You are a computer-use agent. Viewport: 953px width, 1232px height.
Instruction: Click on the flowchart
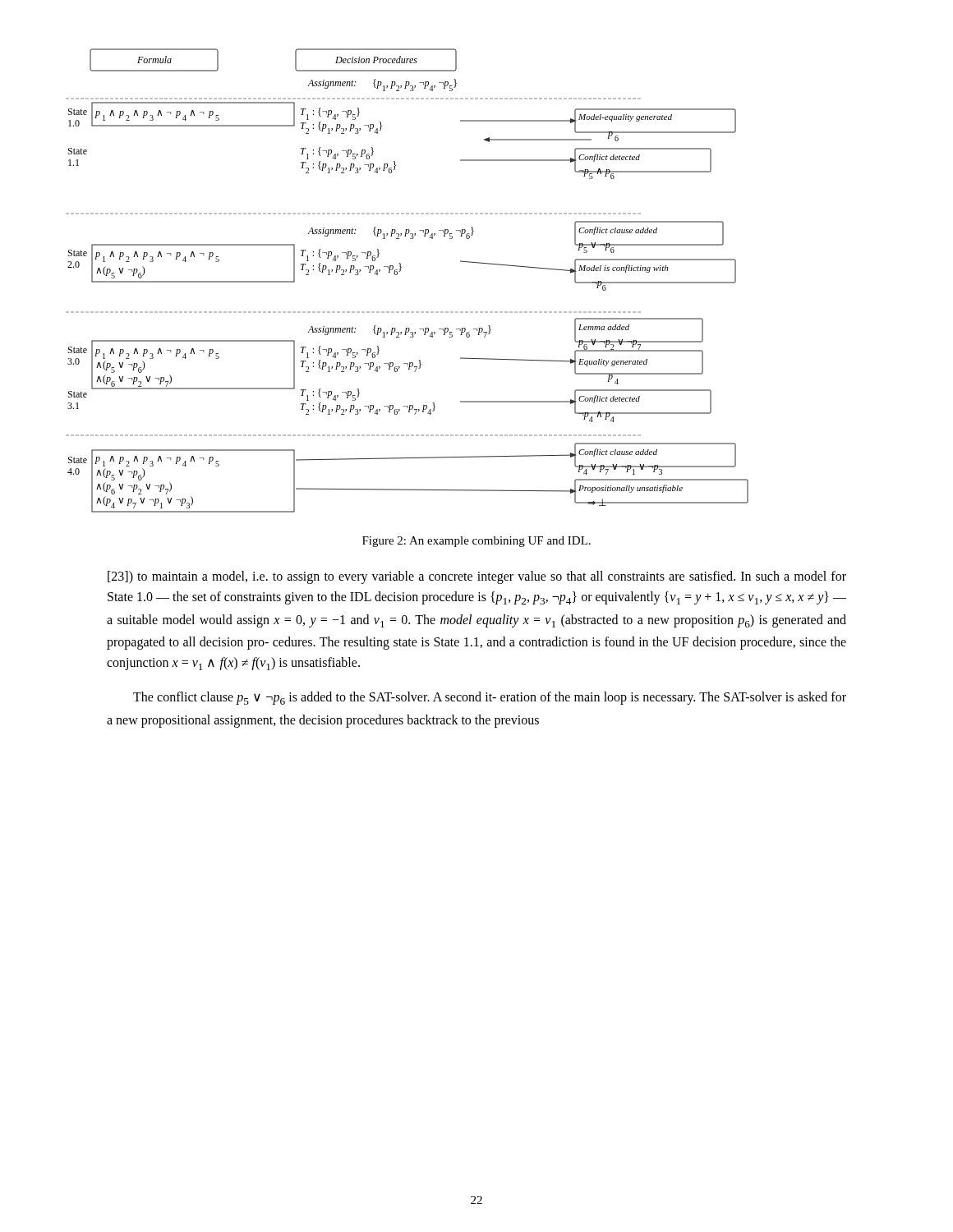coord(476,281)
